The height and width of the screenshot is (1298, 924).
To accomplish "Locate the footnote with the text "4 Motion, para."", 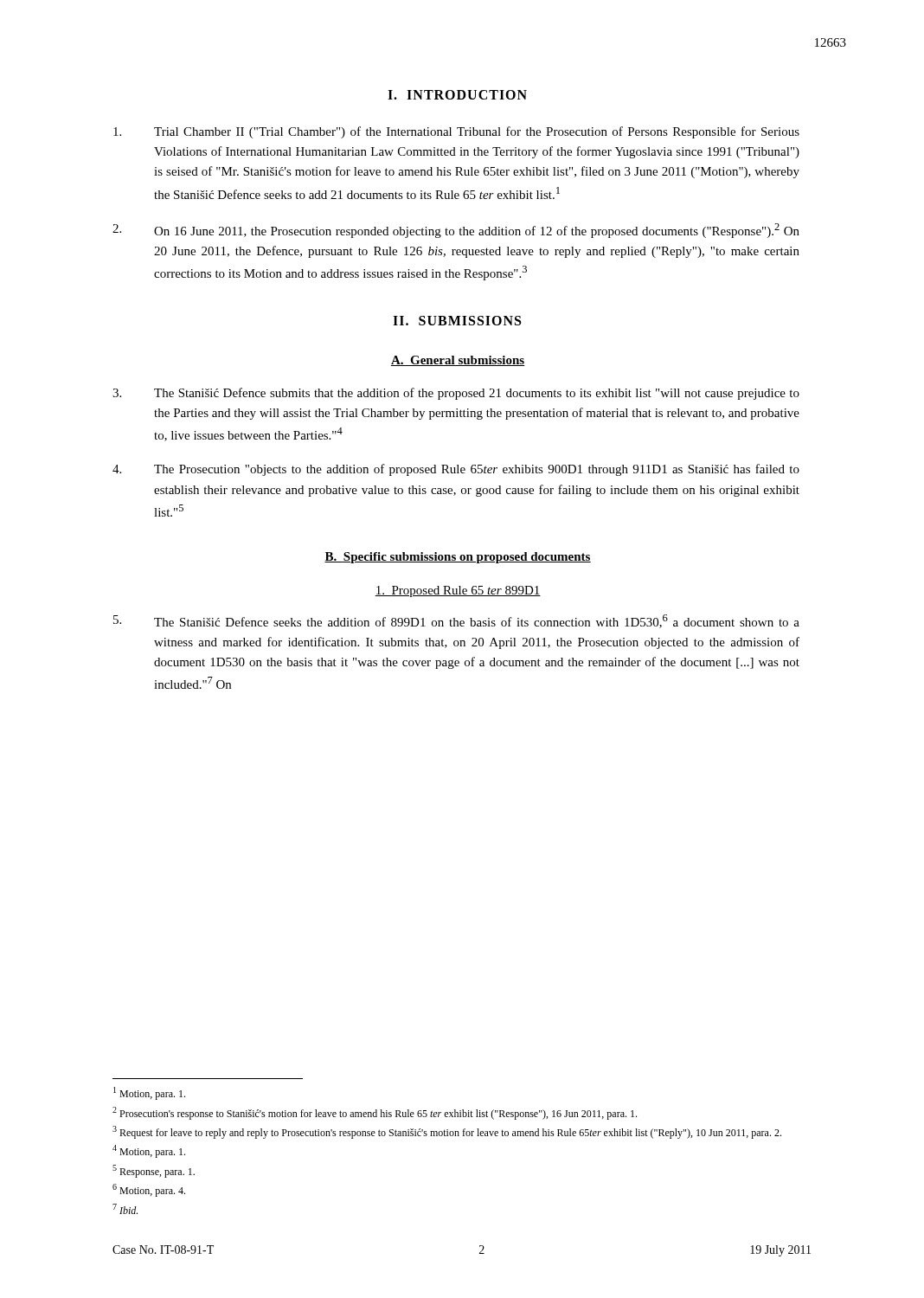I will coord(149,1151).
